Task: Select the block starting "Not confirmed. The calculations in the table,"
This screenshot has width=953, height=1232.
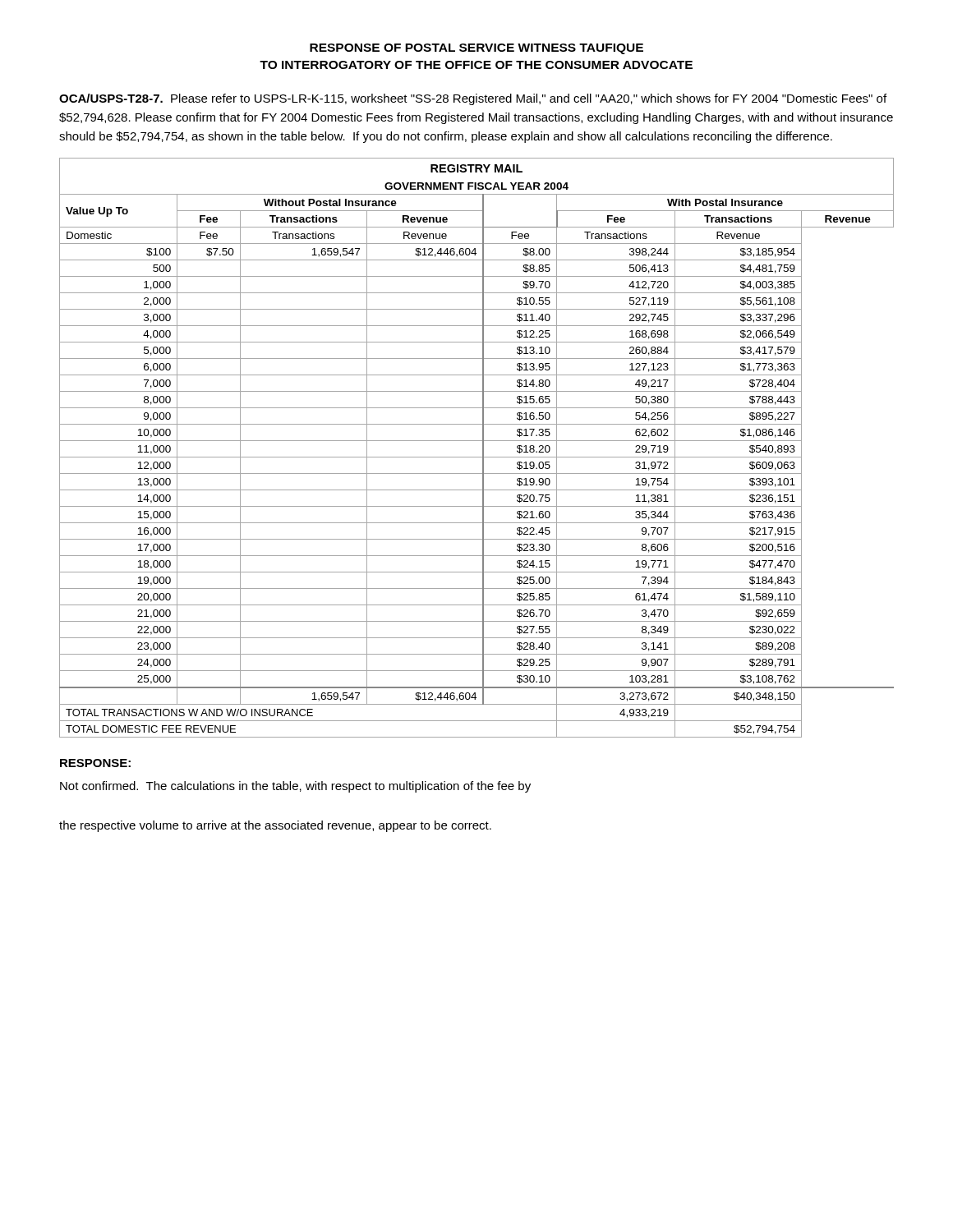Action: coord(295,787)
